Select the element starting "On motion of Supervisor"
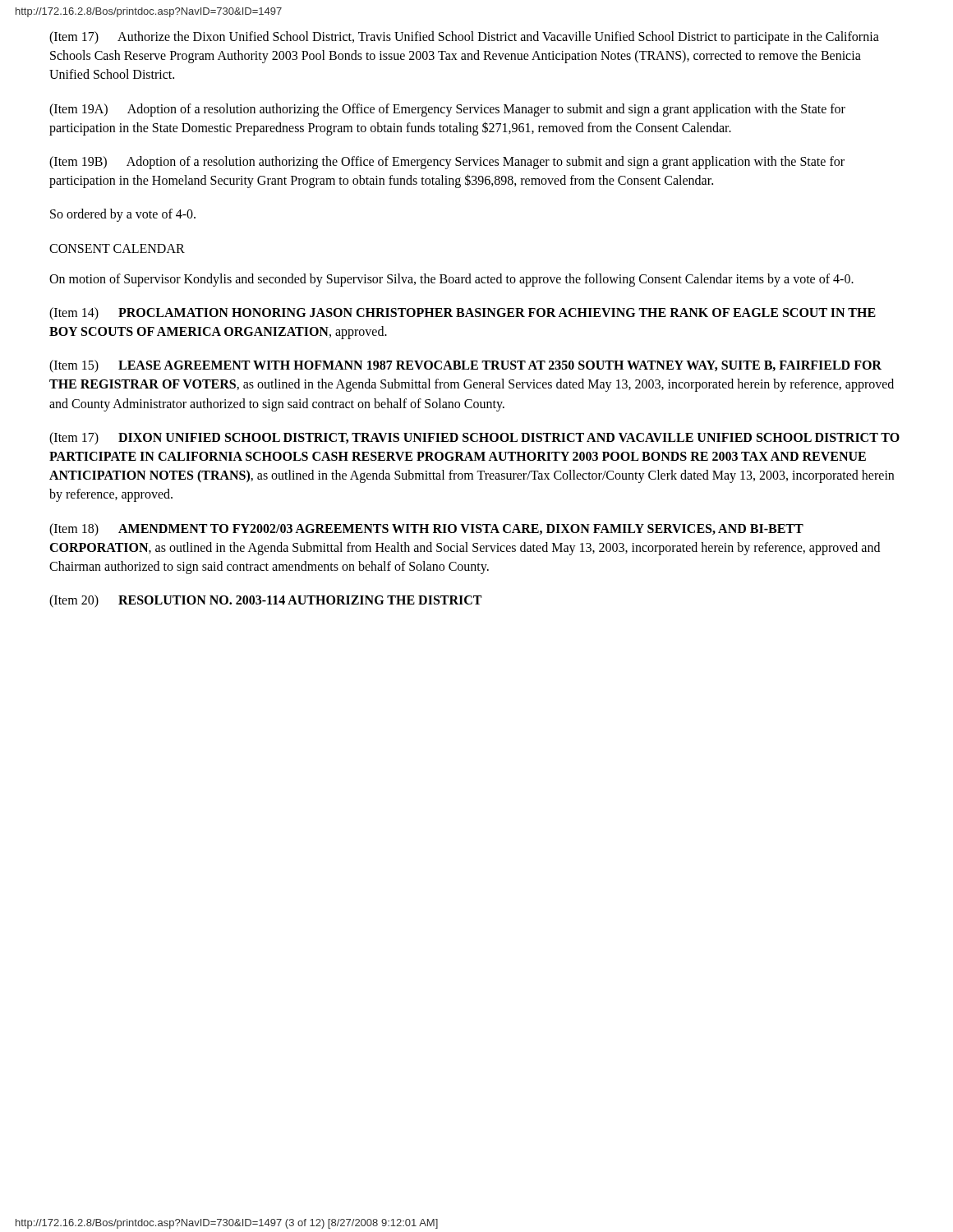Viewport: 953px width, 1232px height. click(452, 279)
